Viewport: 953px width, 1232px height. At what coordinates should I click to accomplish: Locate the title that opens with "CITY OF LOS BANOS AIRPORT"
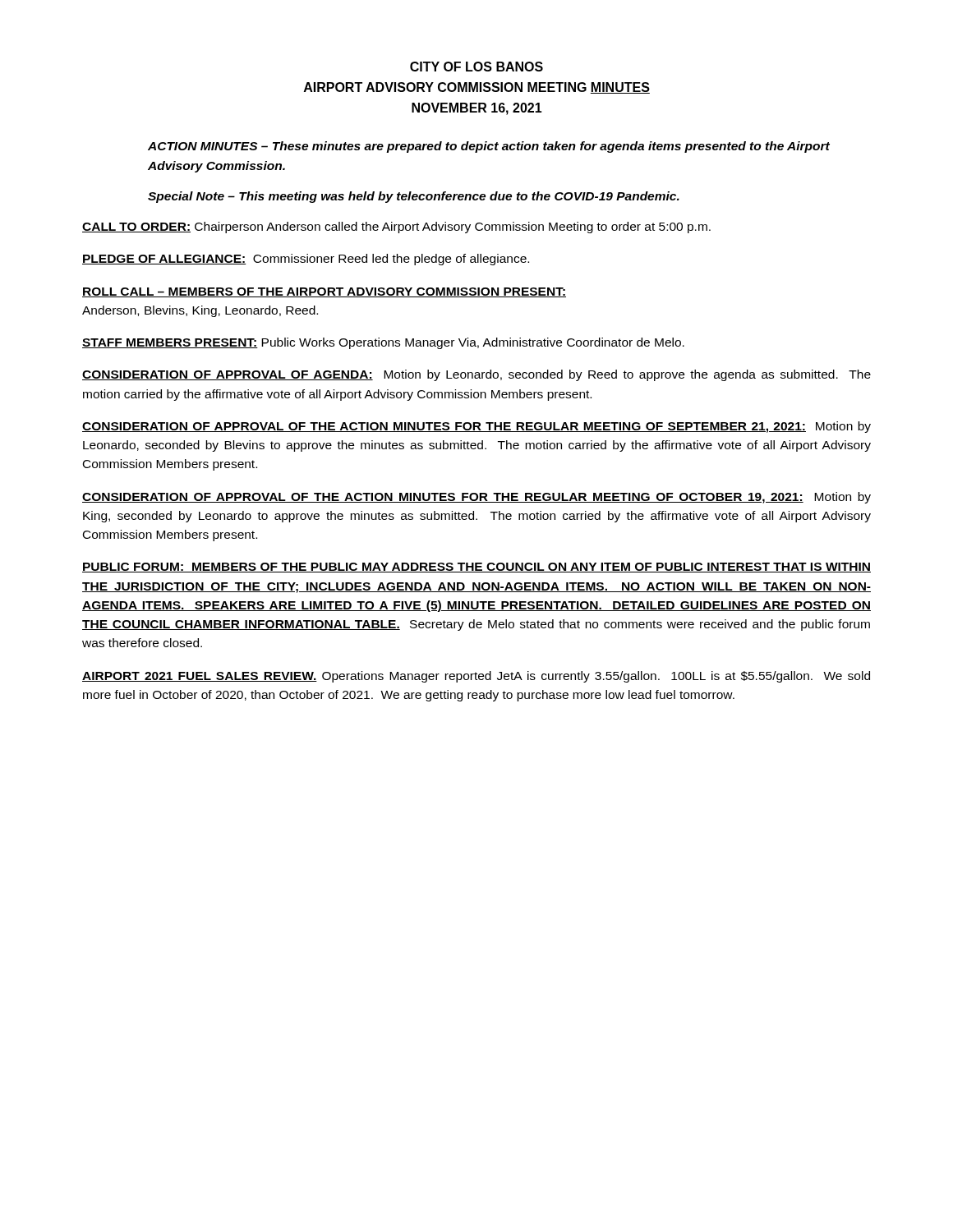point(476,87)
